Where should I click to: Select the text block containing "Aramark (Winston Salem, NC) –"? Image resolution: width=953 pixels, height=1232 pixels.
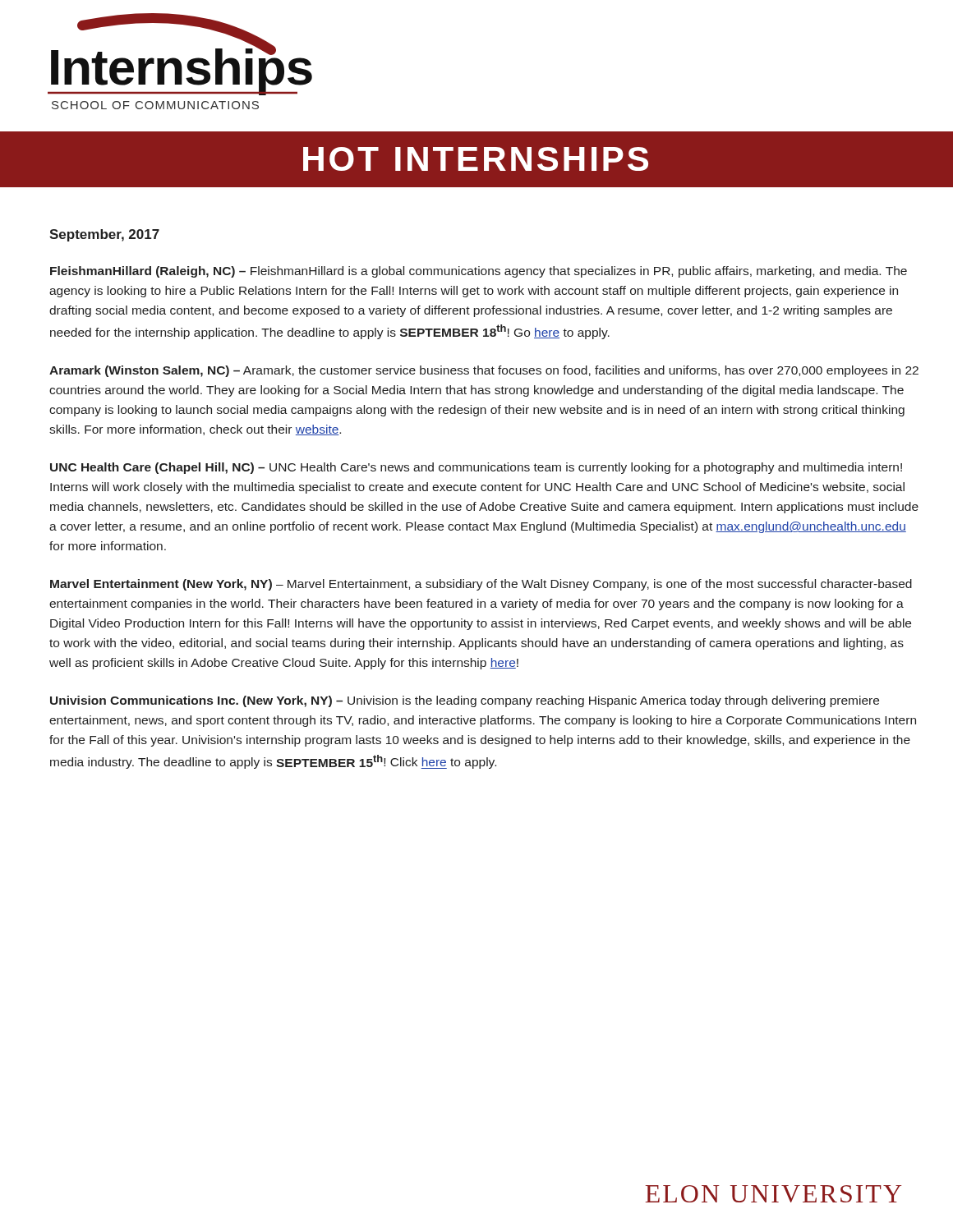pos(484,400)
